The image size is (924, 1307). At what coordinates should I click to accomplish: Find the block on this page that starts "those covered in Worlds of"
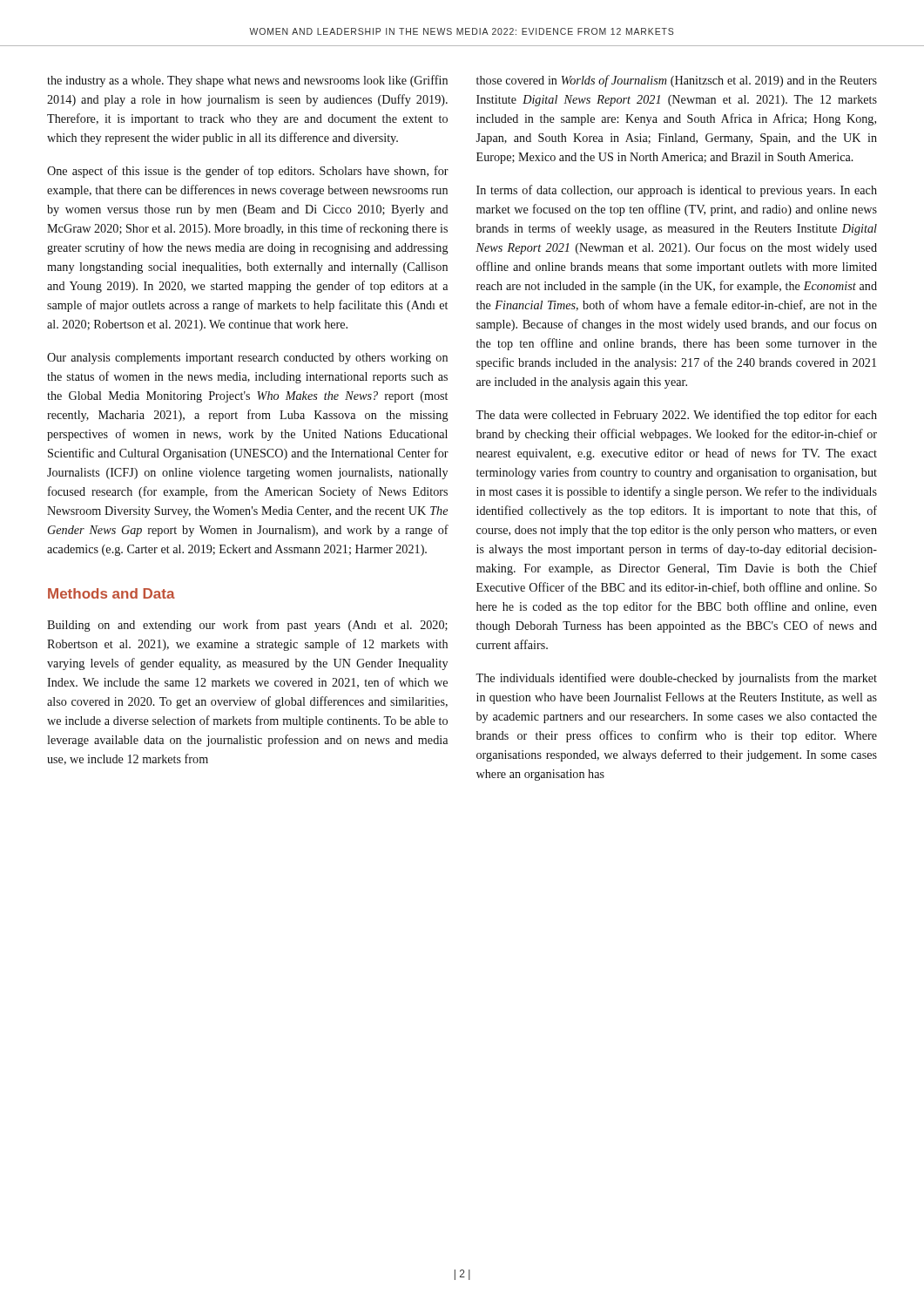(x=676, y=119)
